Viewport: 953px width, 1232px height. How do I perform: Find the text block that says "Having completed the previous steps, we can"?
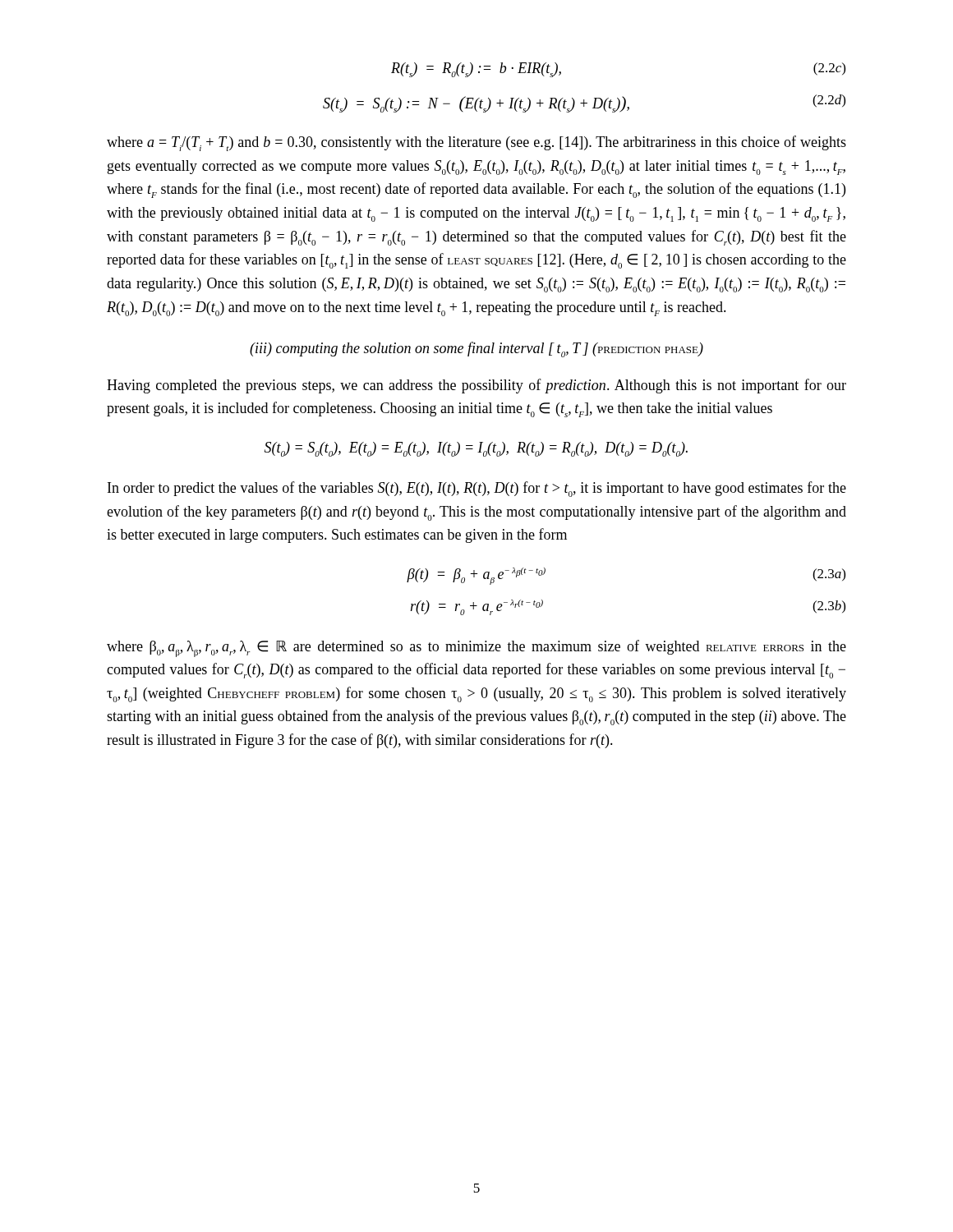click(476, 398)
